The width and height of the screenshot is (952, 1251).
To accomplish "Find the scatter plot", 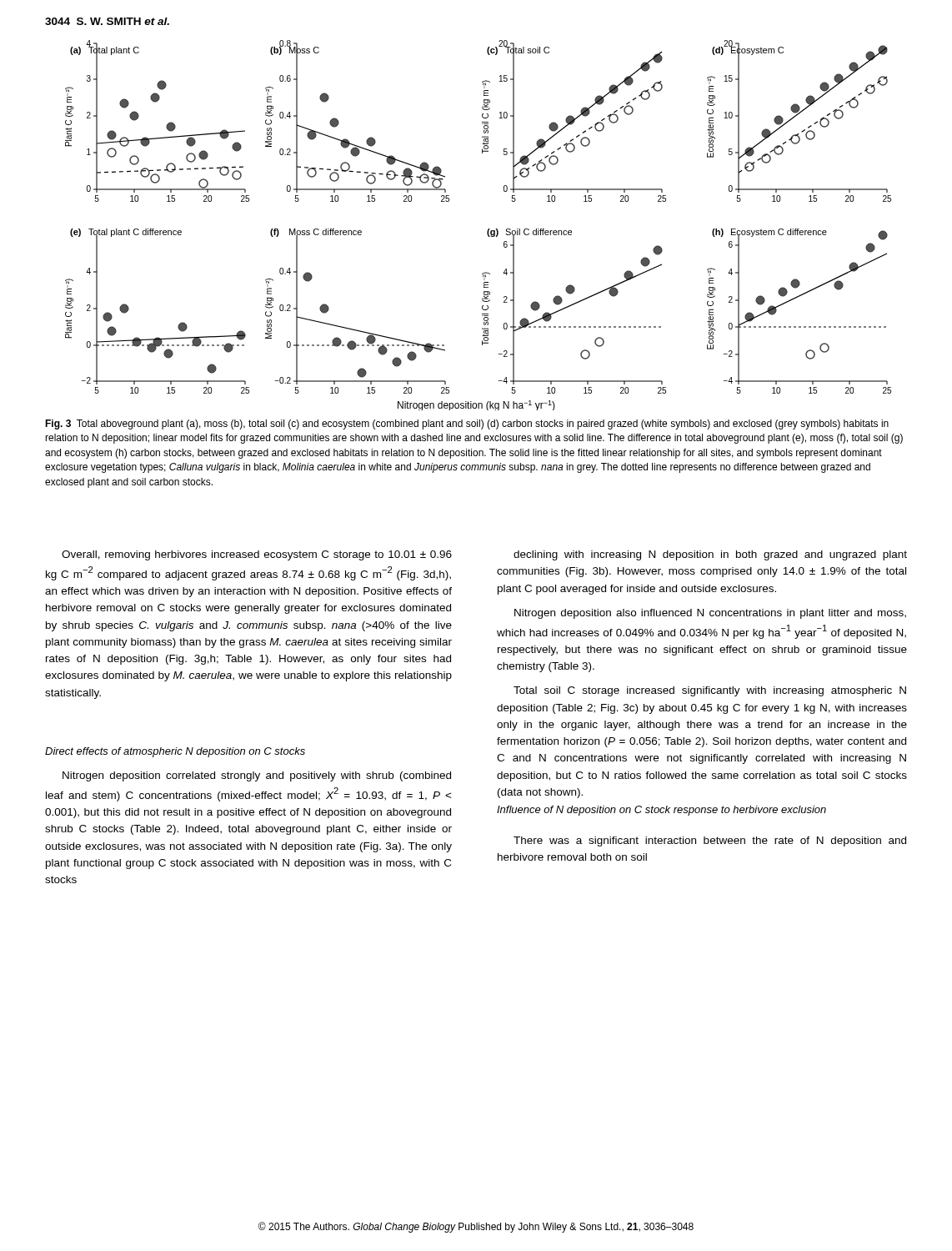I will pyautogui.click(x=476, y=223).
